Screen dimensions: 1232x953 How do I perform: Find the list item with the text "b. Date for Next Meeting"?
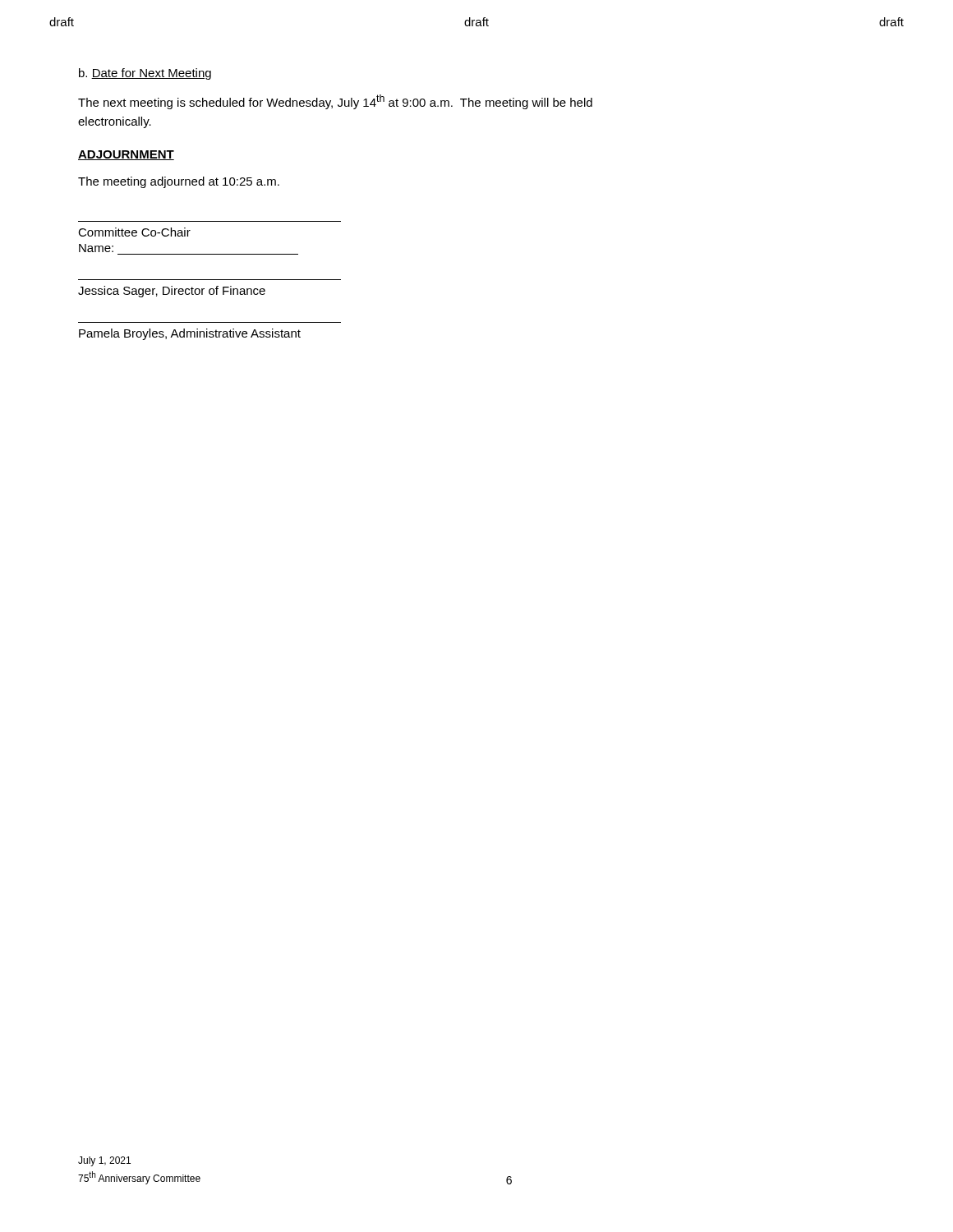coord(145,73)
